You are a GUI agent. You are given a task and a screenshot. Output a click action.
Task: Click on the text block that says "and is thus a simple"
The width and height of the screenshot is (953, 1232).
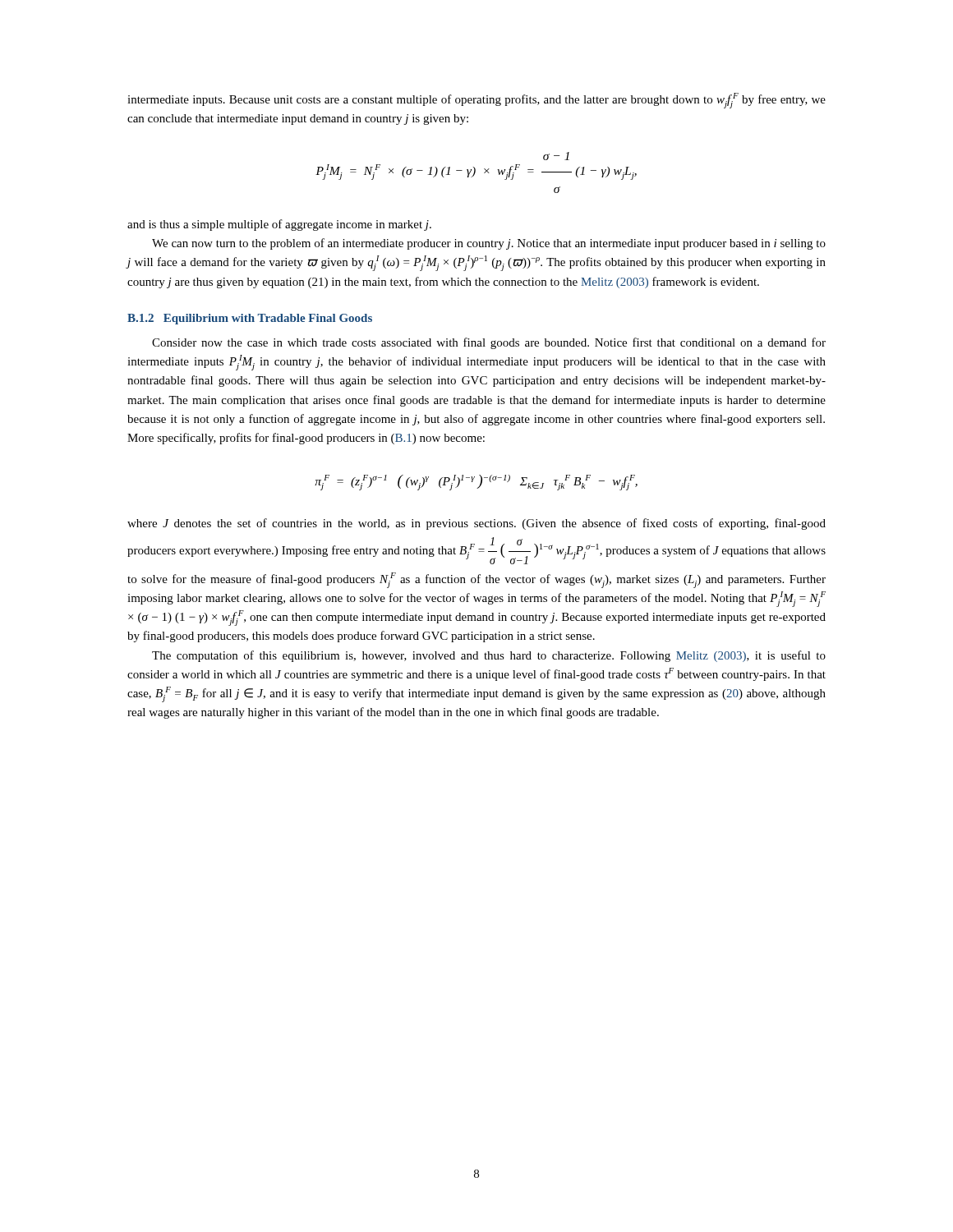279,225
